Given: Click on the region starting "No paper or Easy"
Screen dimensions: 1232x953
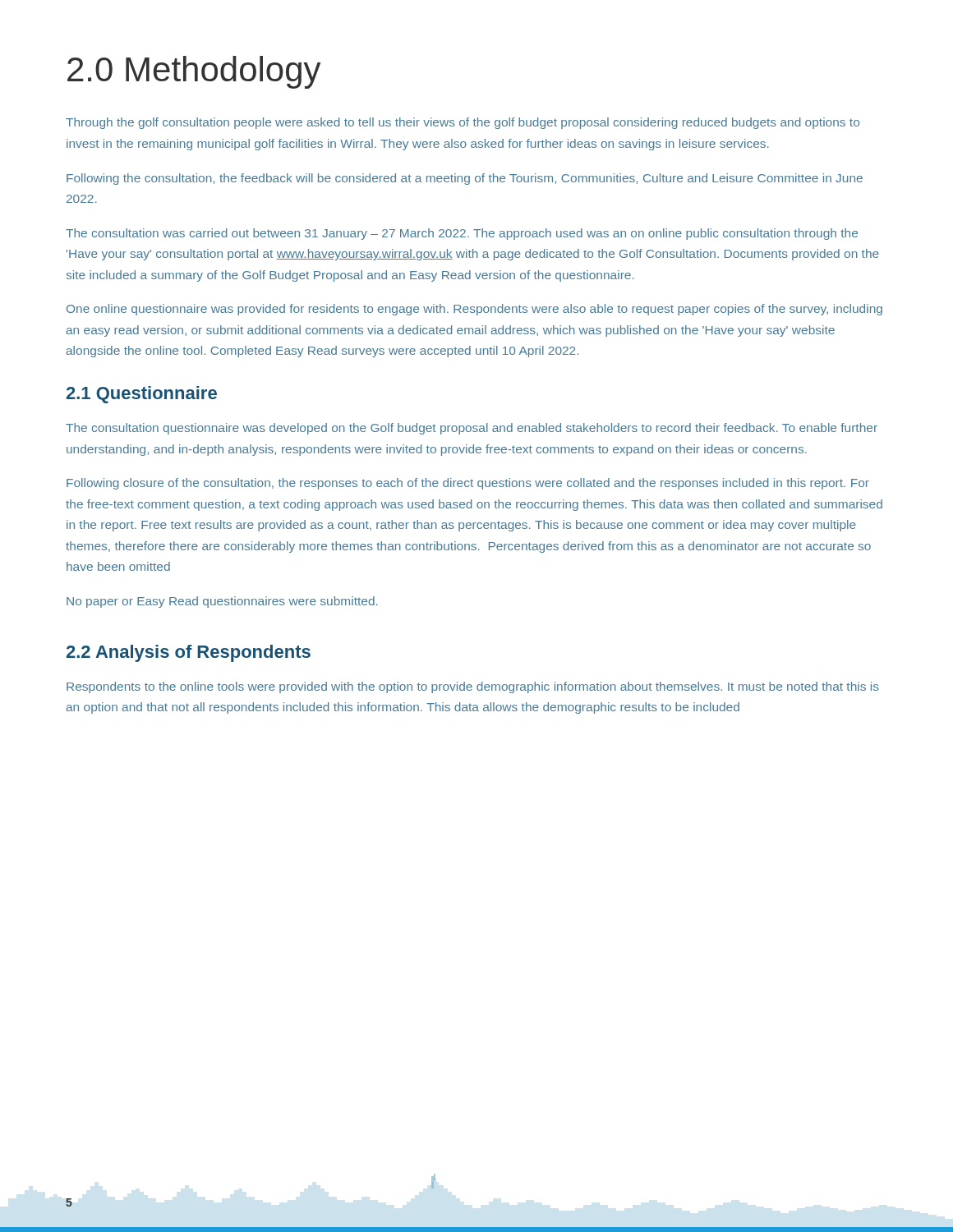Looking at the screenshot, I should tap(222, 601).
